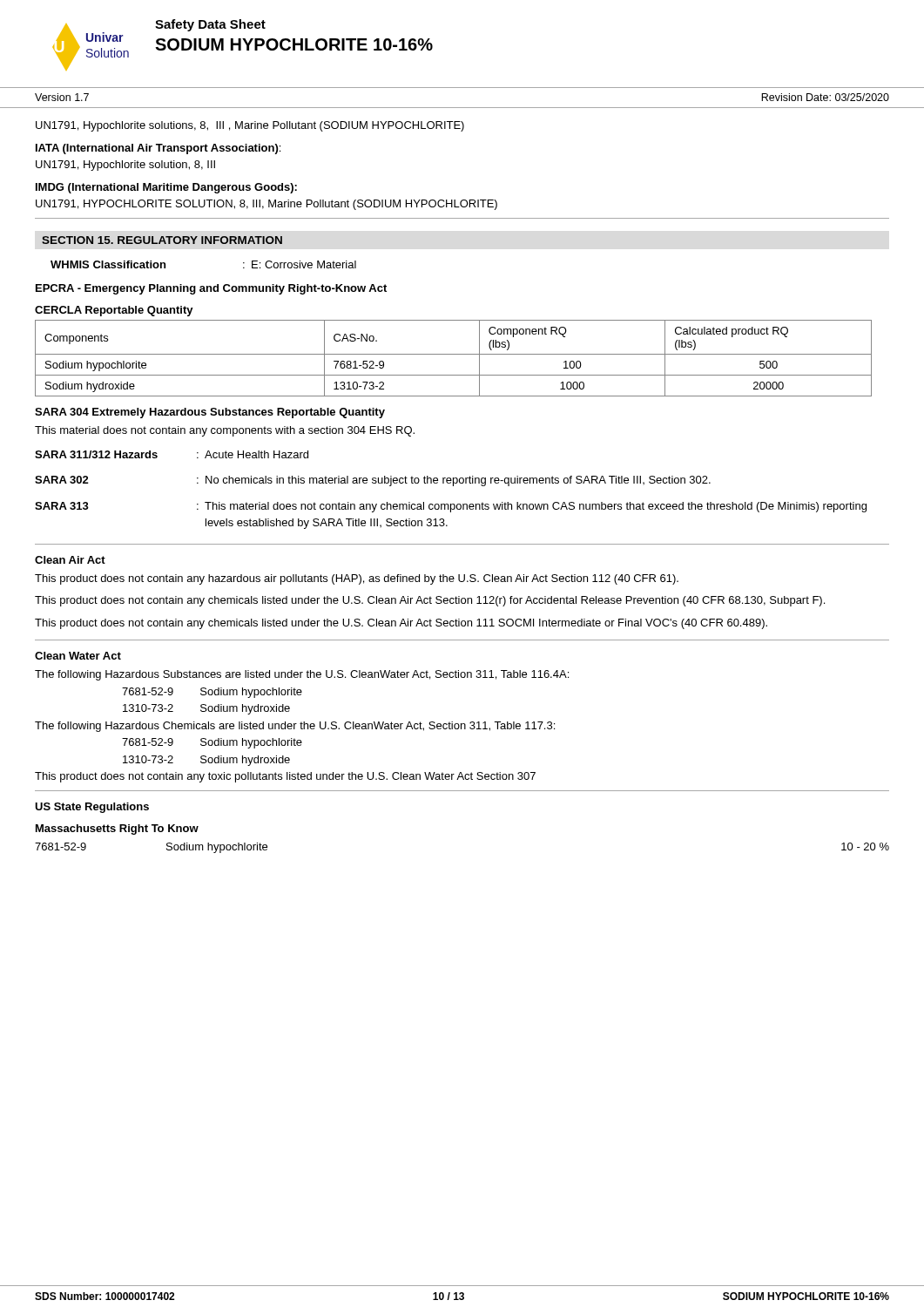
Task: Navigate to the text starting "SECTION 15. REGULATORY INFORMATION"
Action: click(x=162, y=240)
